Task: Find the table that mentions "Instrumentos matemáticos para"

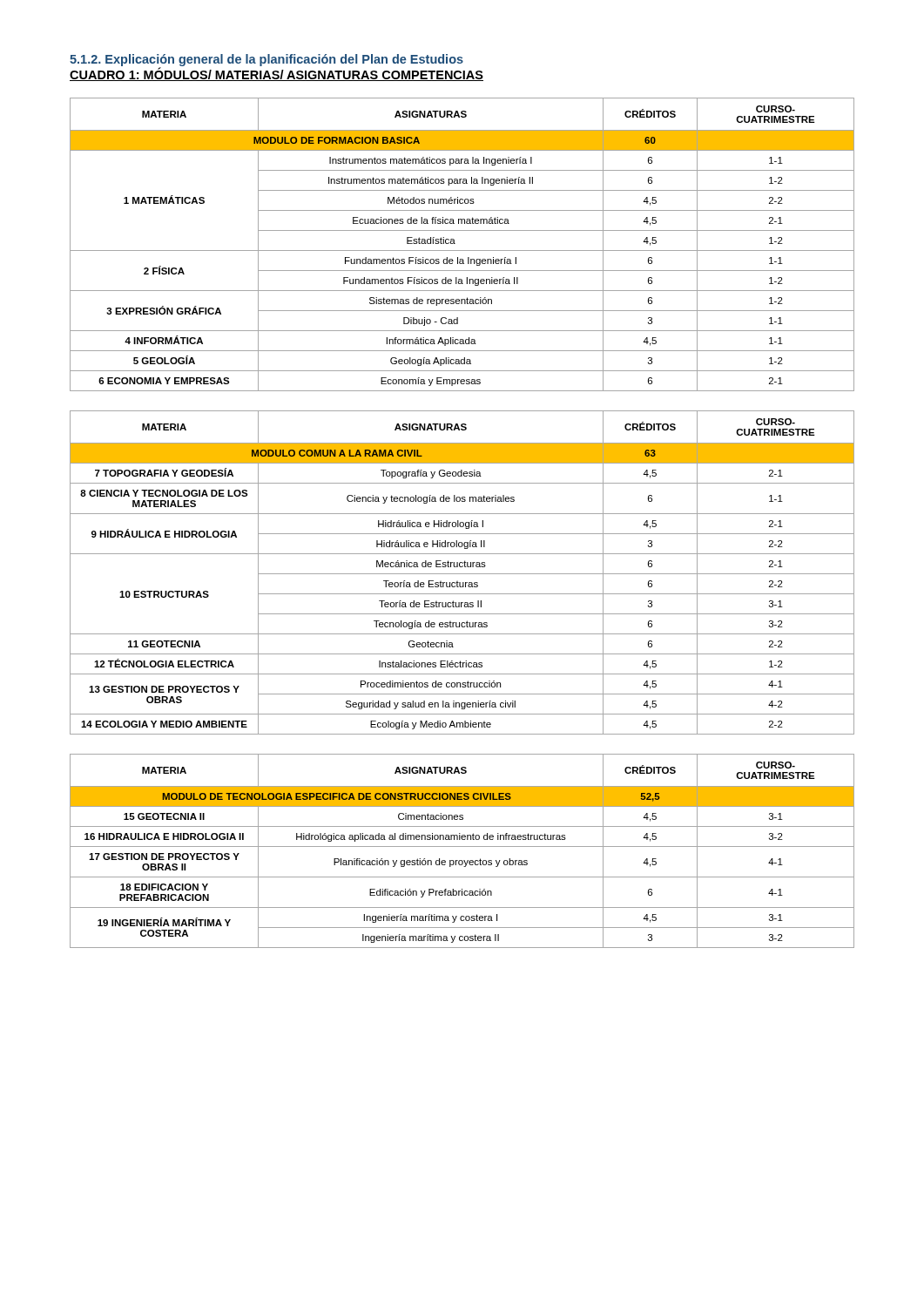Action: coord(462,244)
